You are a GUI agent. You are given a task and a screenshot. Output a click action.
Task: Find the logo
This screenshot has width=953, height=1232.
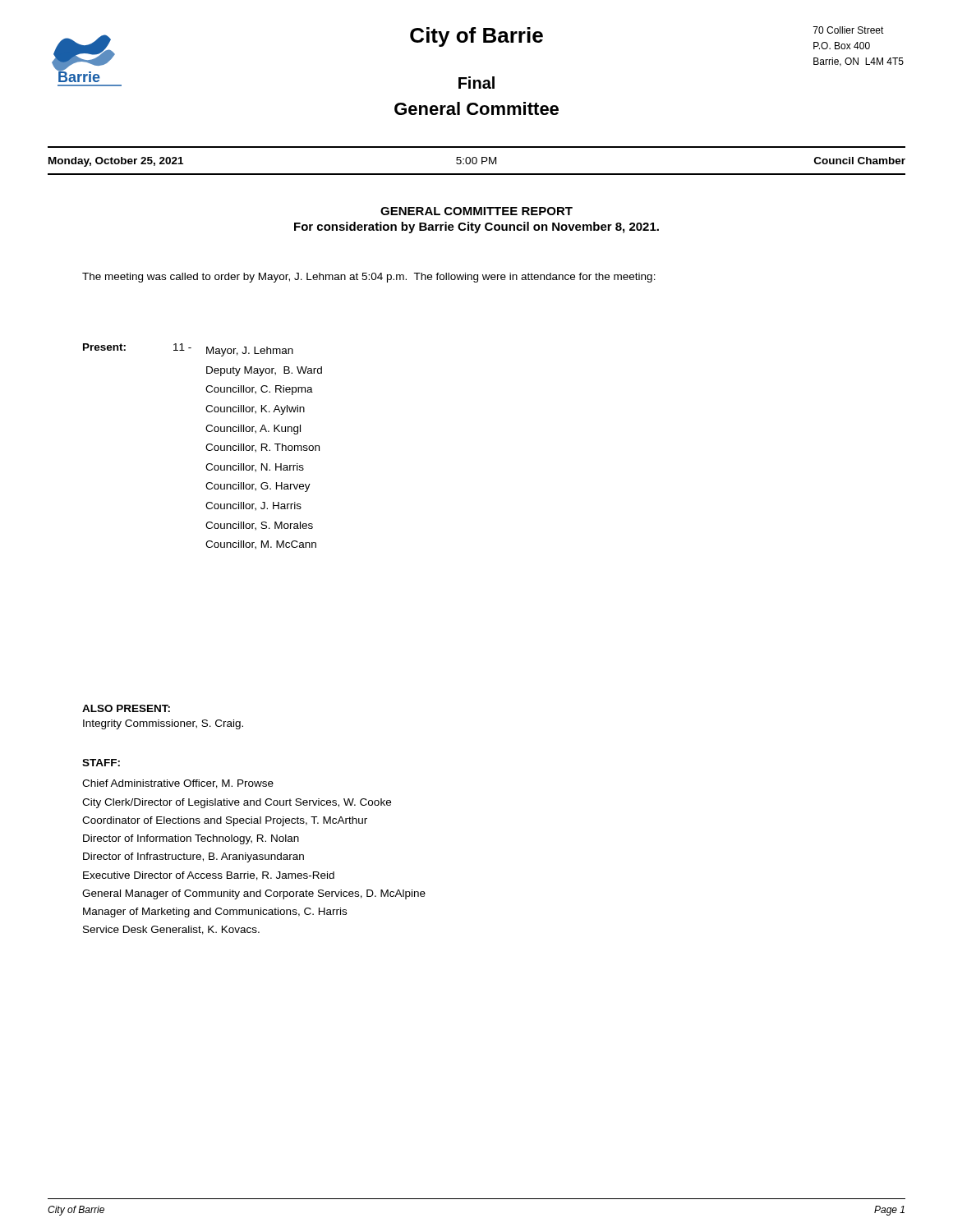click(x=99, y=57)
